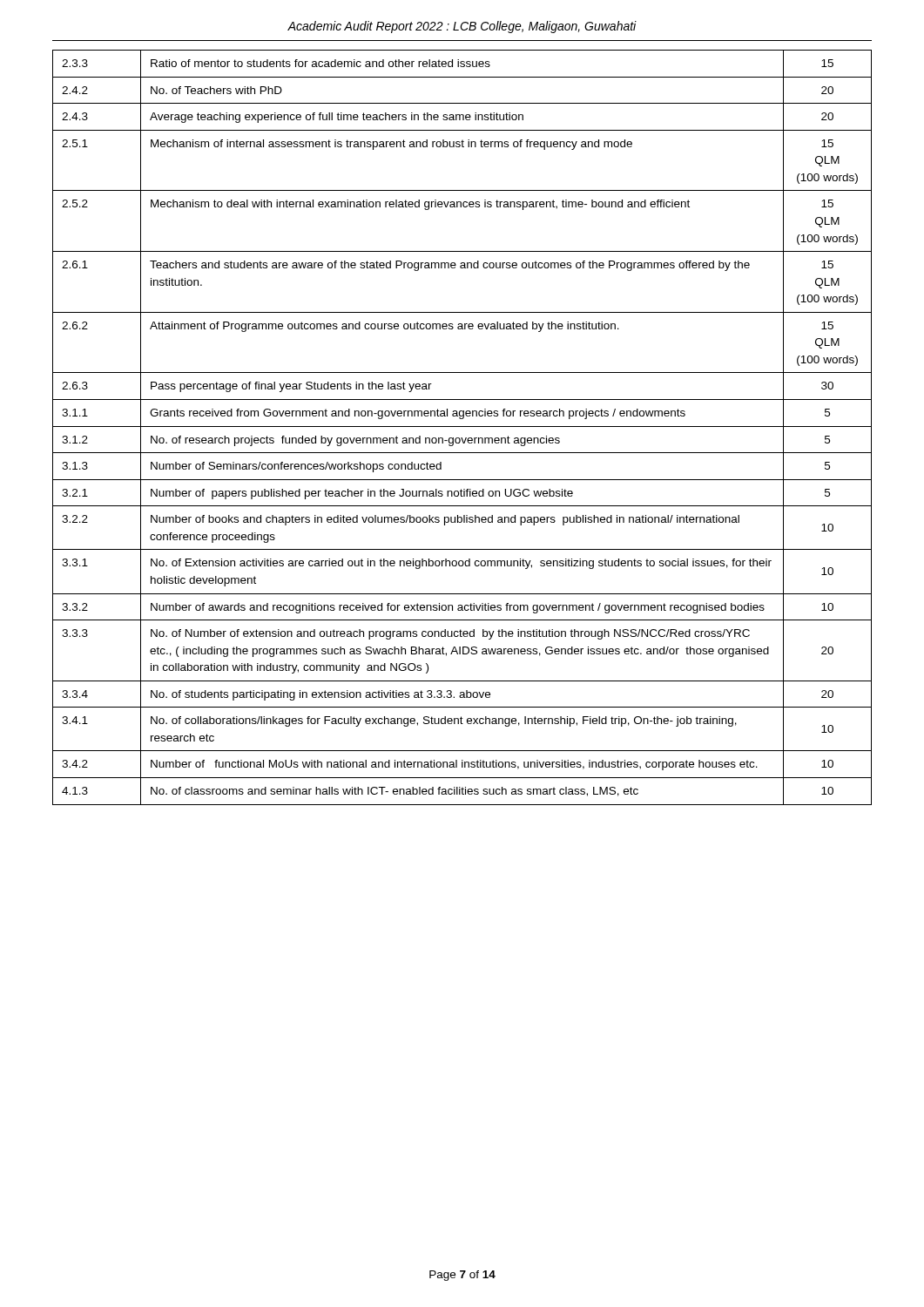Click on the table containing "Number of Seminars/conferences/workshops conducted"

(462, 427)
